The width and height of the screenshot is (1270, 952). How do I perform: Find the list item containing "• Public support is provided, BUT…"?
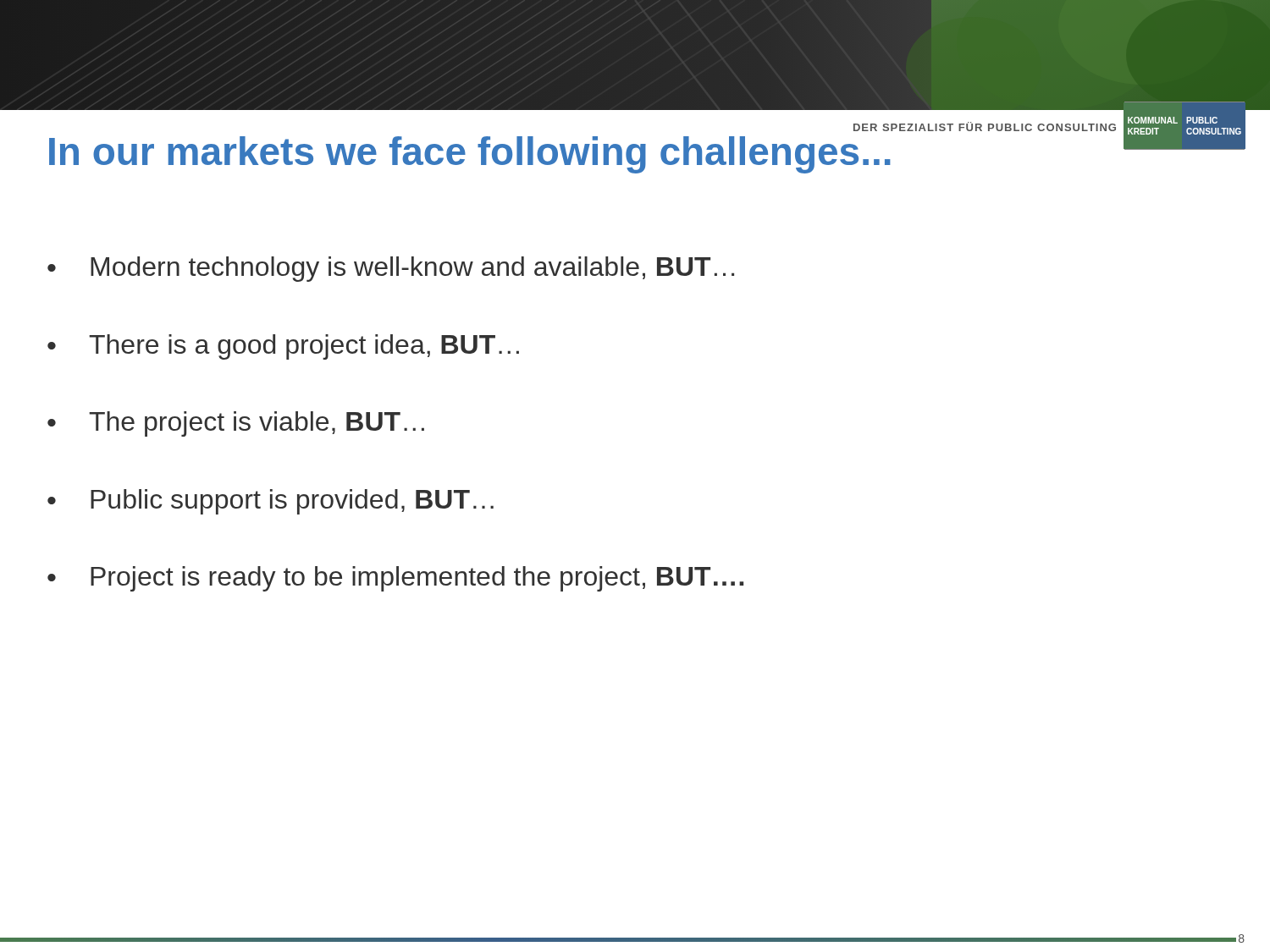(272, 500)
